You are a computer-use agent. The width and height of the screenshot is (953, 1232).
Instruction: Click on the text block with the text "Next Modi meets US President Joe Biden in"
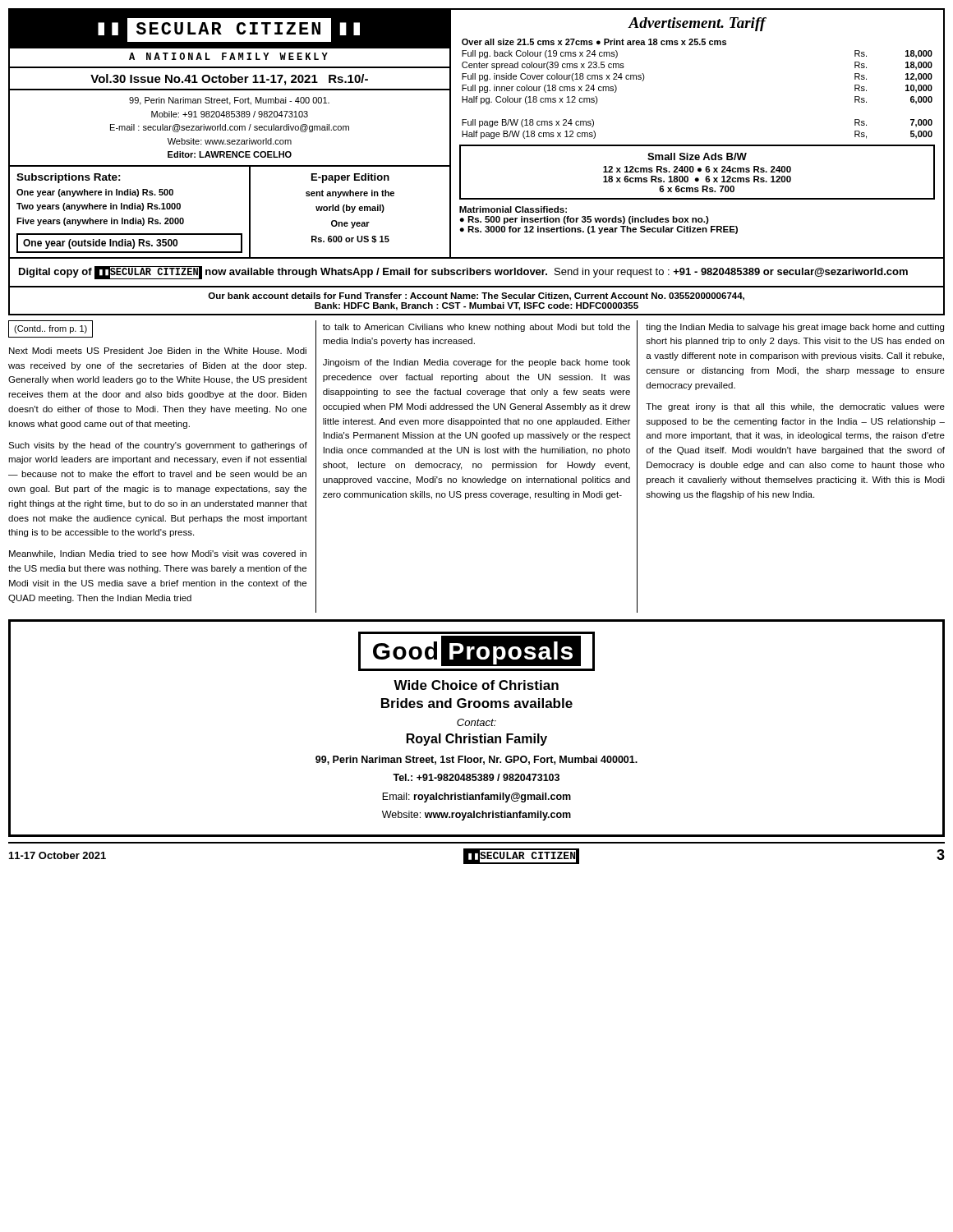click(x=158, y=387)
